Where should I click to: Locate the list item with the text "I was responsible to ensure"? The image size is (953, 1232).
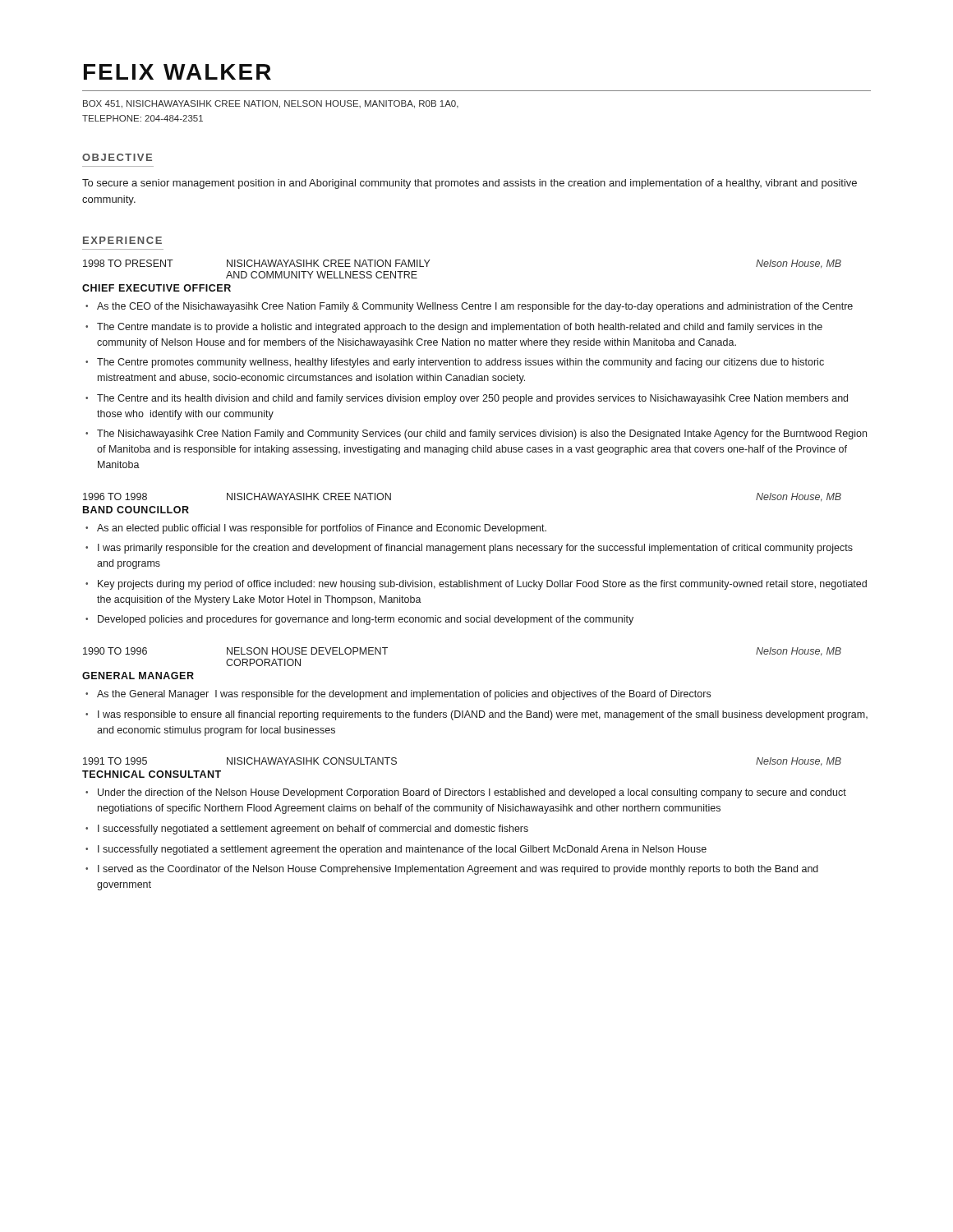(x=483, y=722)
